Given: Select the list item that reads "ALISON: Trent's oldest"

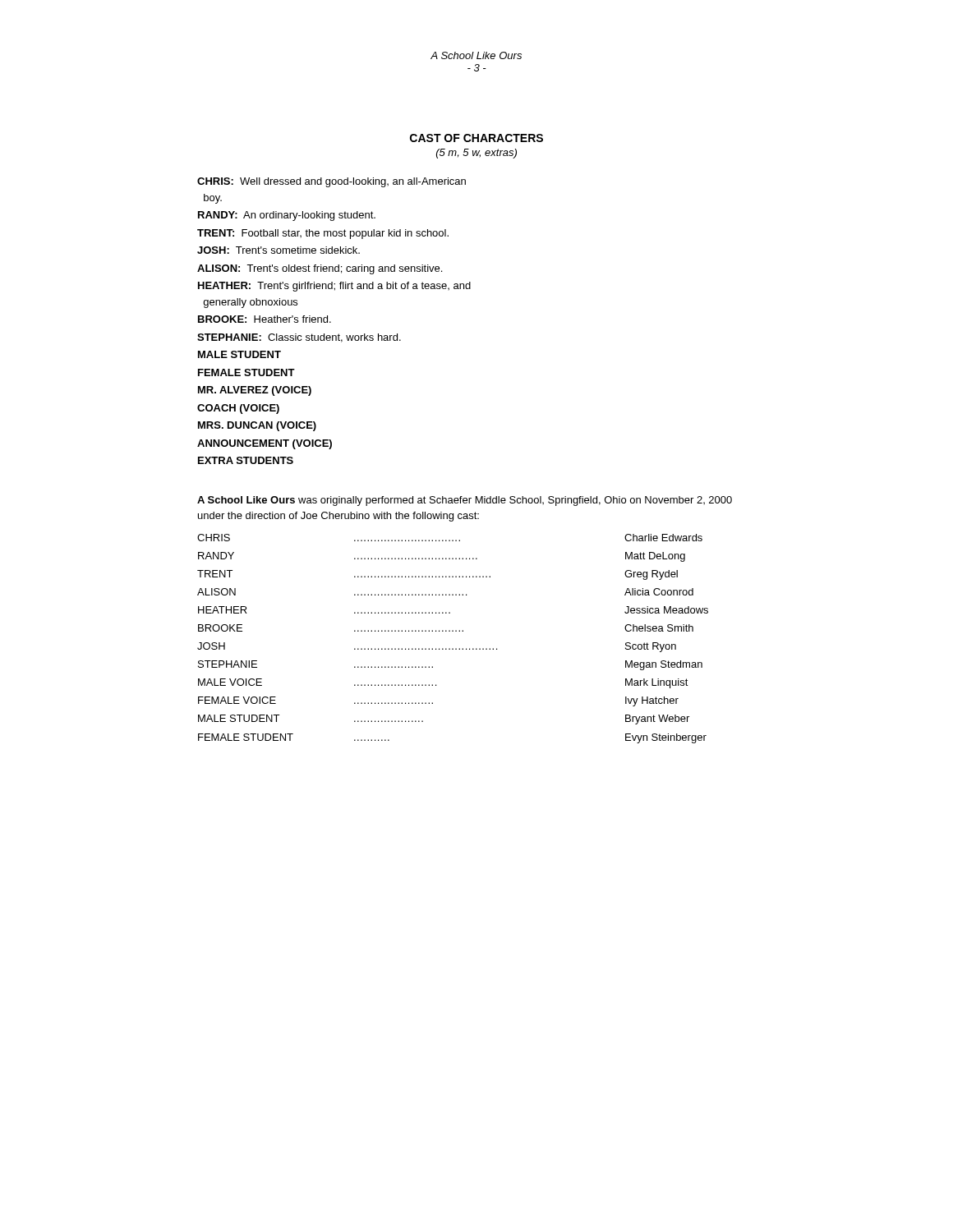Looking at the screenshot, I should click(320, 268).
